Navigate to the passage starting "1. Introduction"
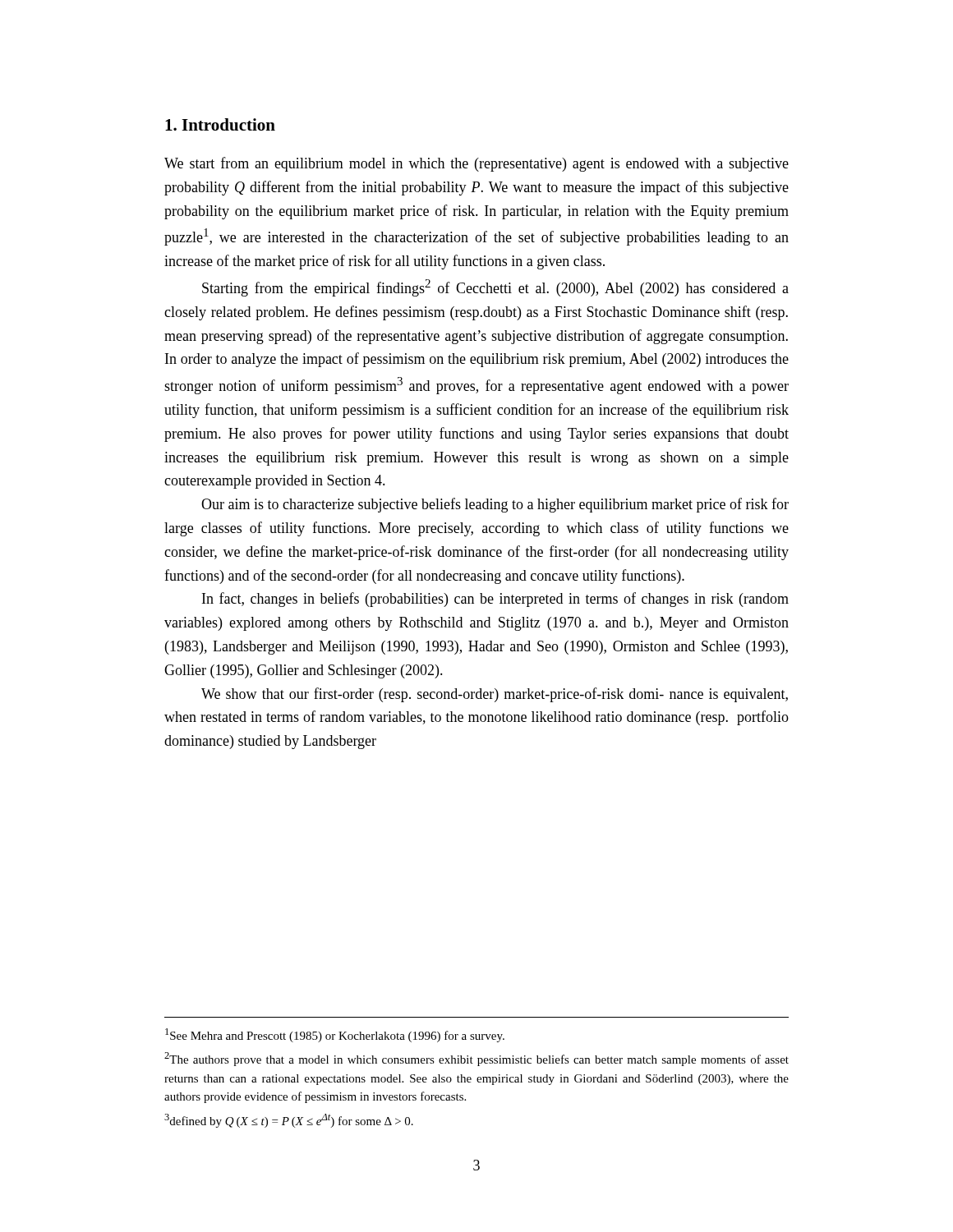 (x=220, y=125)
